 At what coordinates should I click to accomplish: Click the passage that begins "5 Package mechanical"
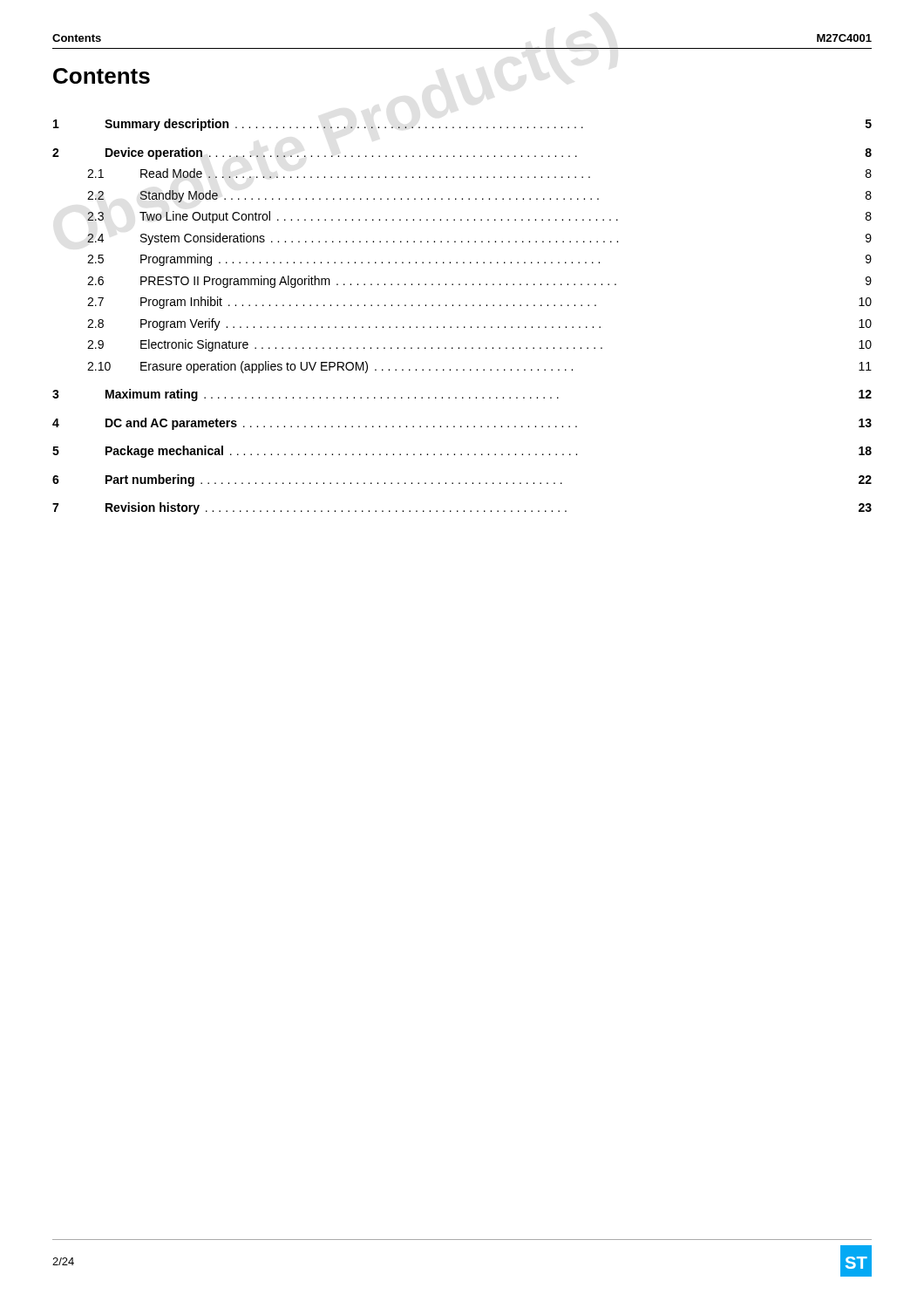point(462,451)
